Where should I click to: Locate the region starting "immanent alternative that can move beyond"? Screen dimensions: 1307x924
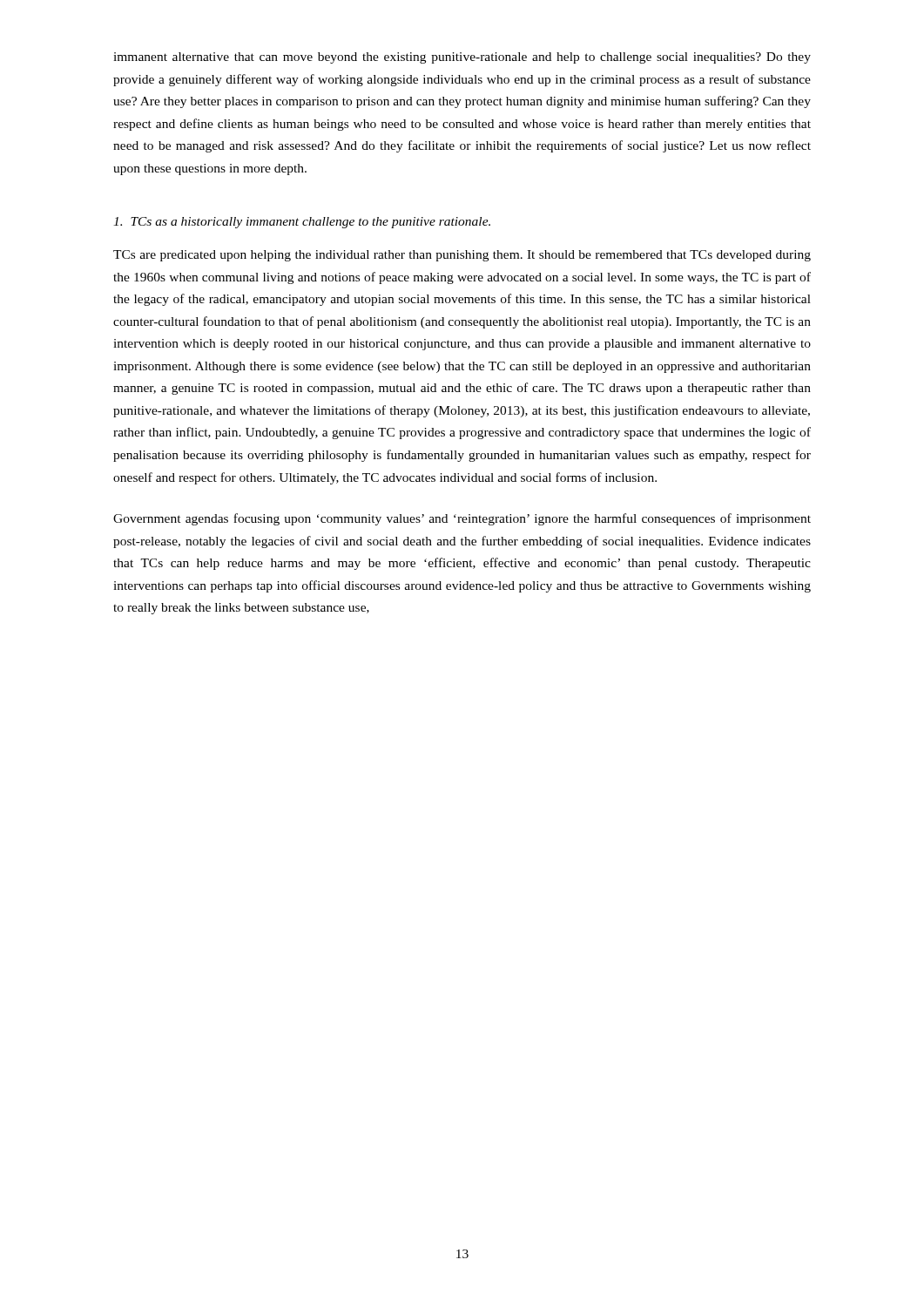(462, 112)
